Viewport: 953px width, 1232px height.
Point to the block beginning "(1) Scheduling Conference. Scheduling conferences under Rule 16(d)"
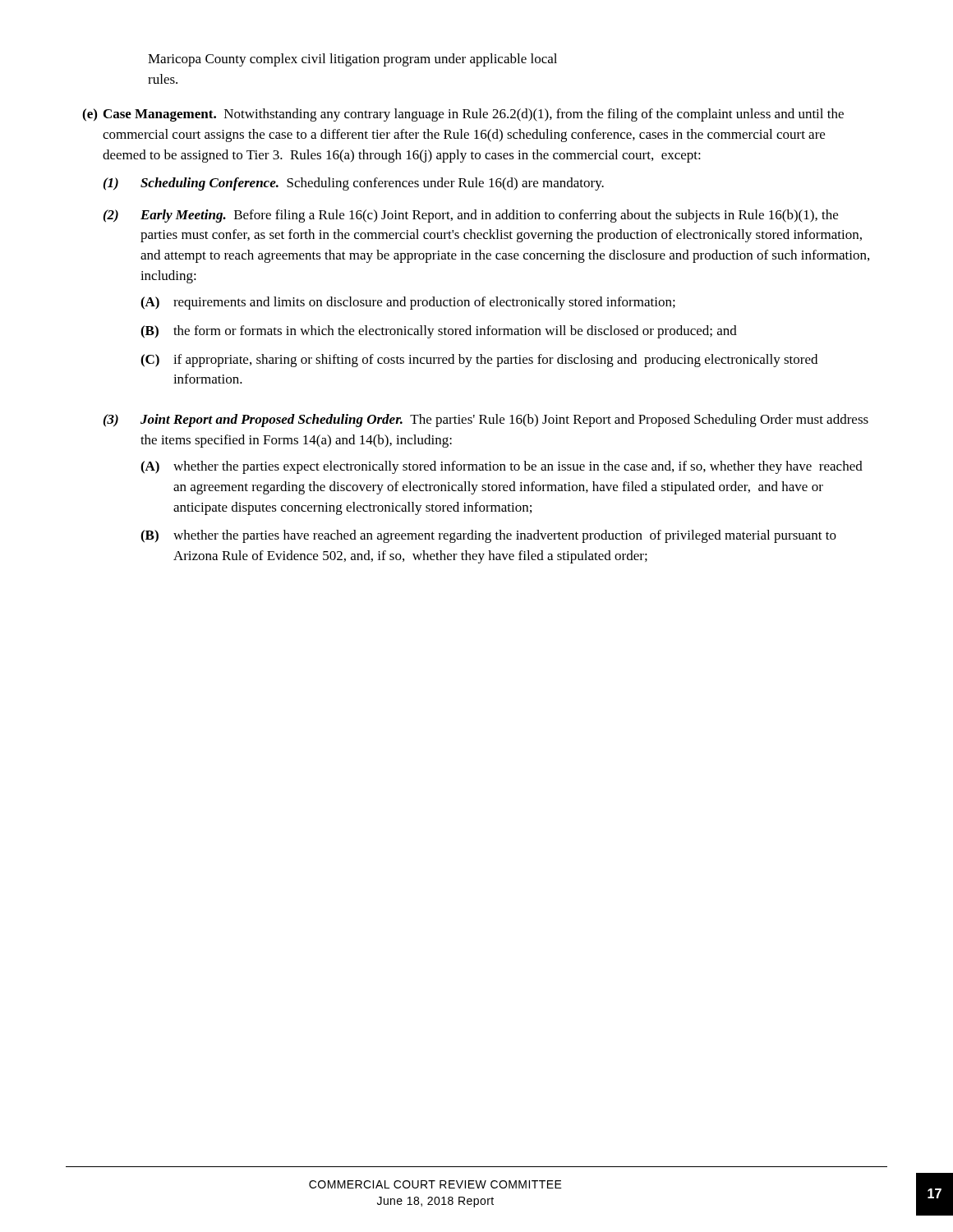pos(487,184)
